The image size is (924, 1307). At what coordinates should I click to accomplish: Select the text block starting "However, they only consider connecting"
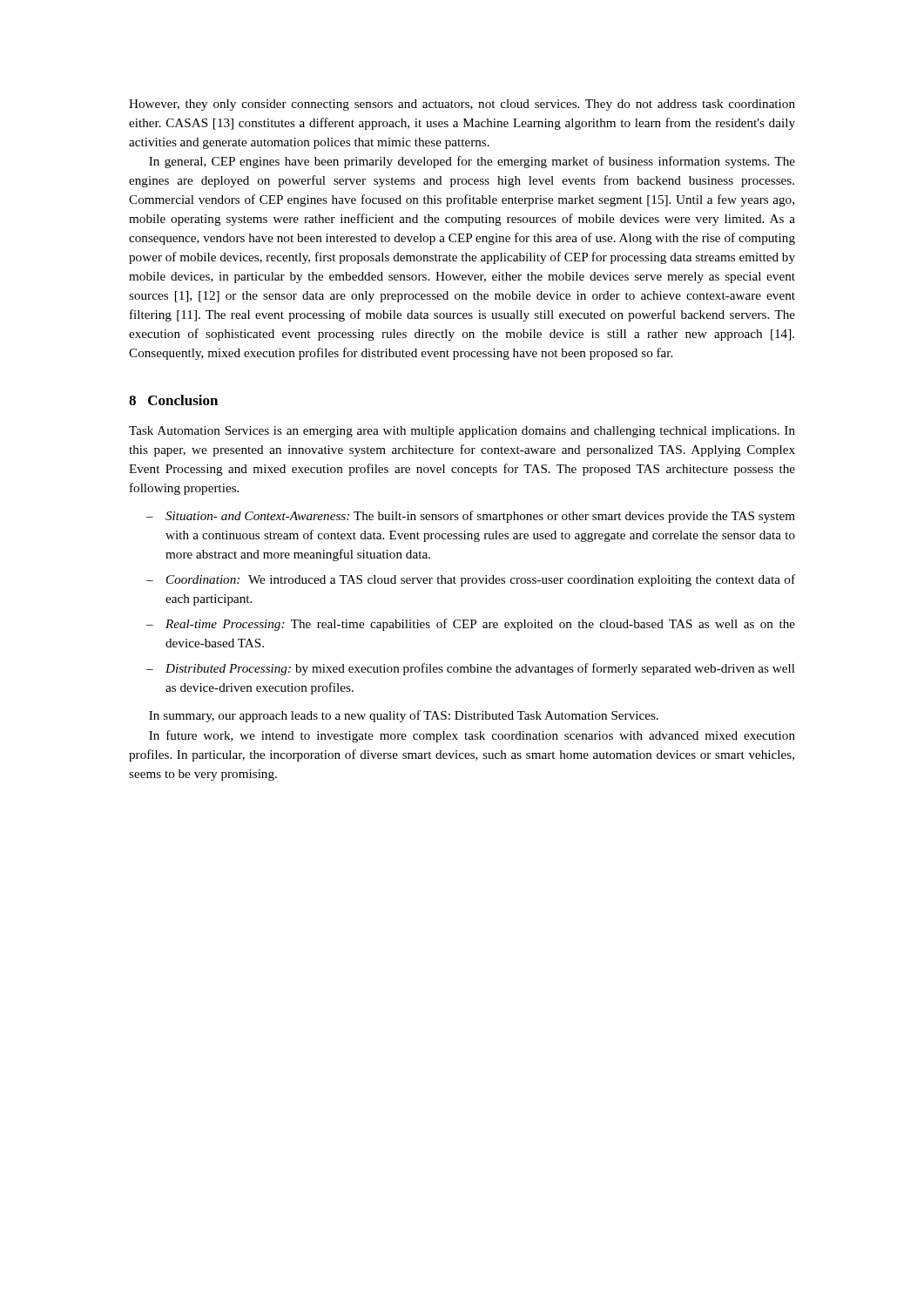pos(462,228)
